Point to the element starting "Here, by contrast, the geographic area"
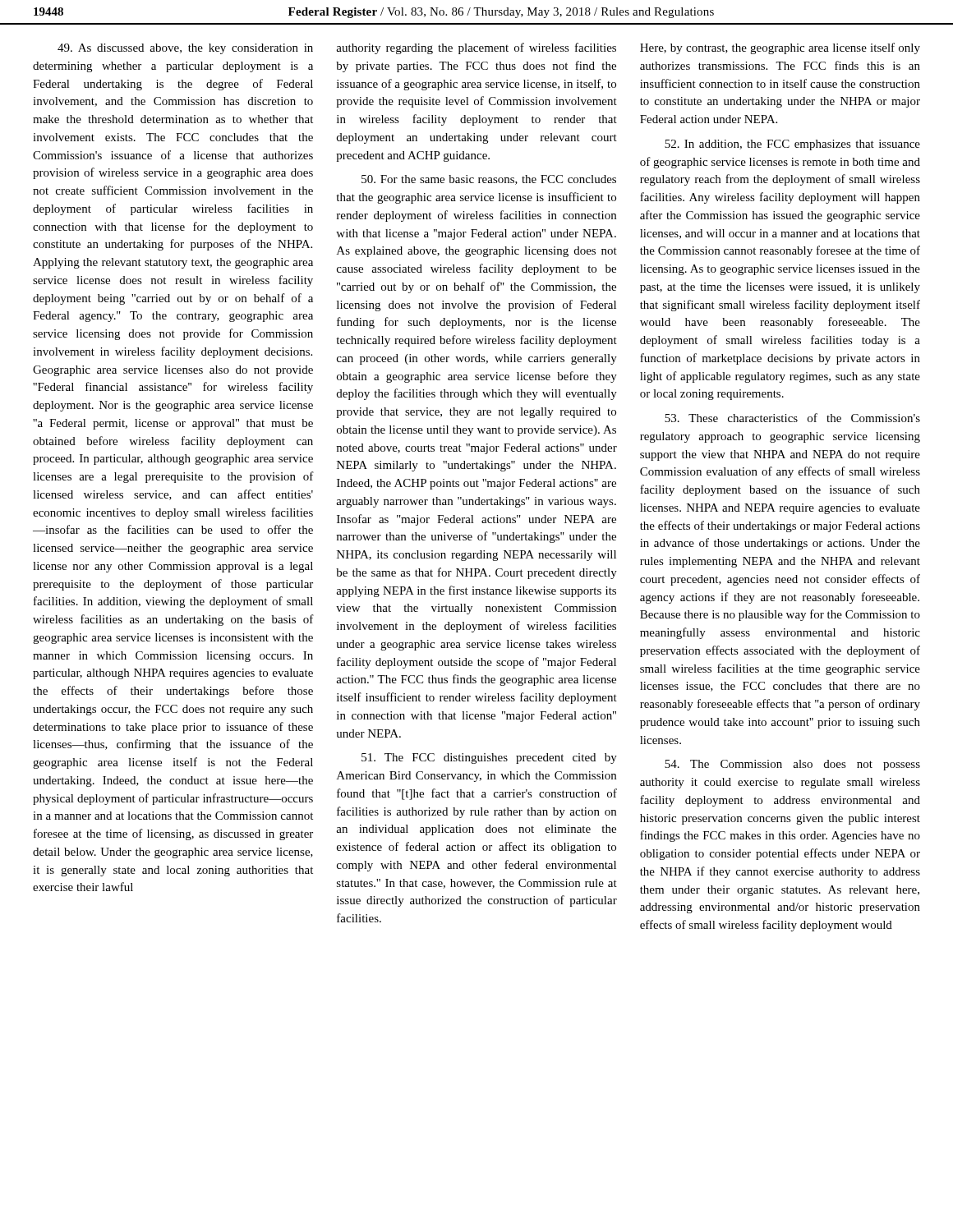This screenshot has height=1232, width=953. point(780,487)
